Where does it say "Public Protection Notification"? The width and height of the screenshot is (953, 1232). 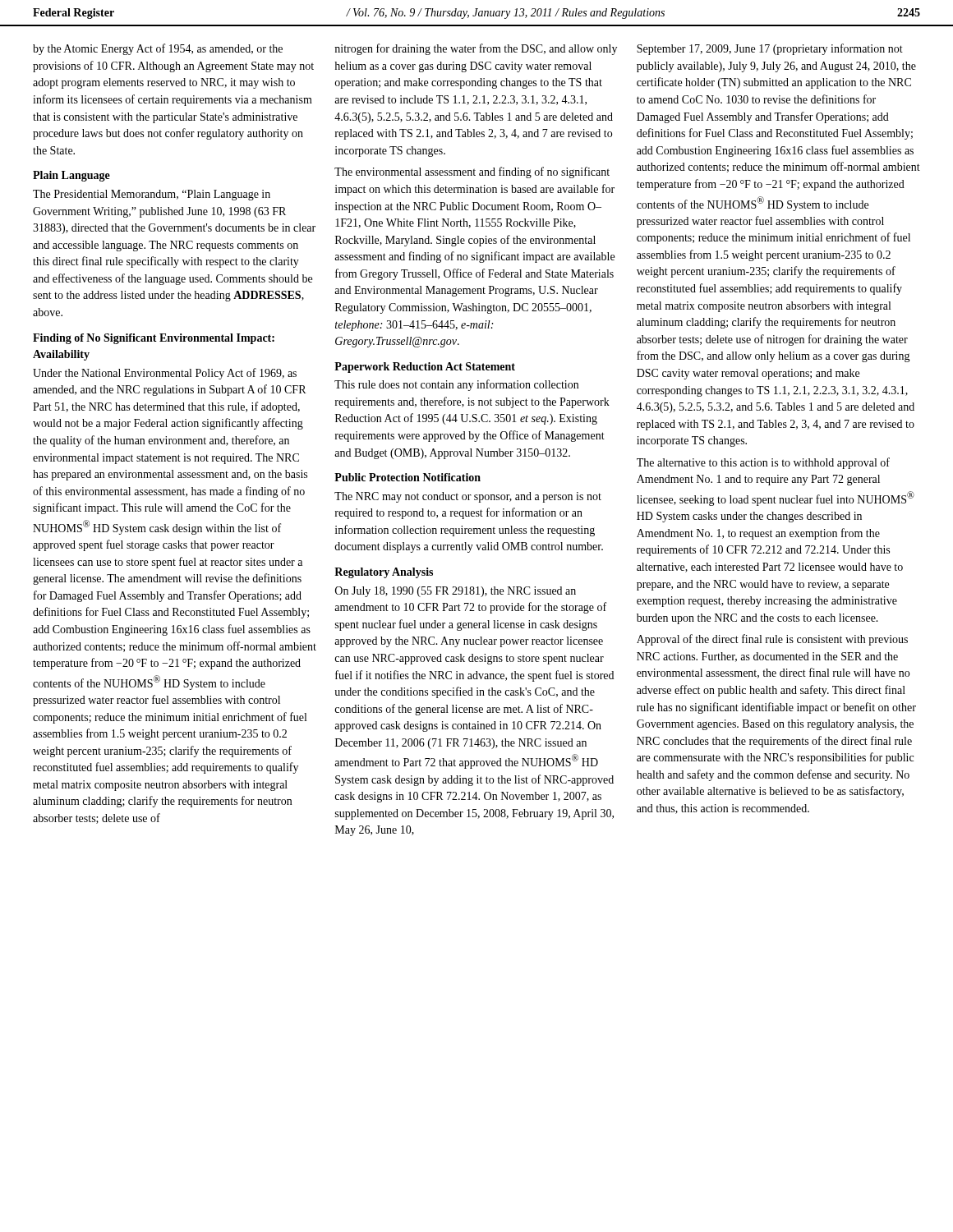[x=408, y=478]
